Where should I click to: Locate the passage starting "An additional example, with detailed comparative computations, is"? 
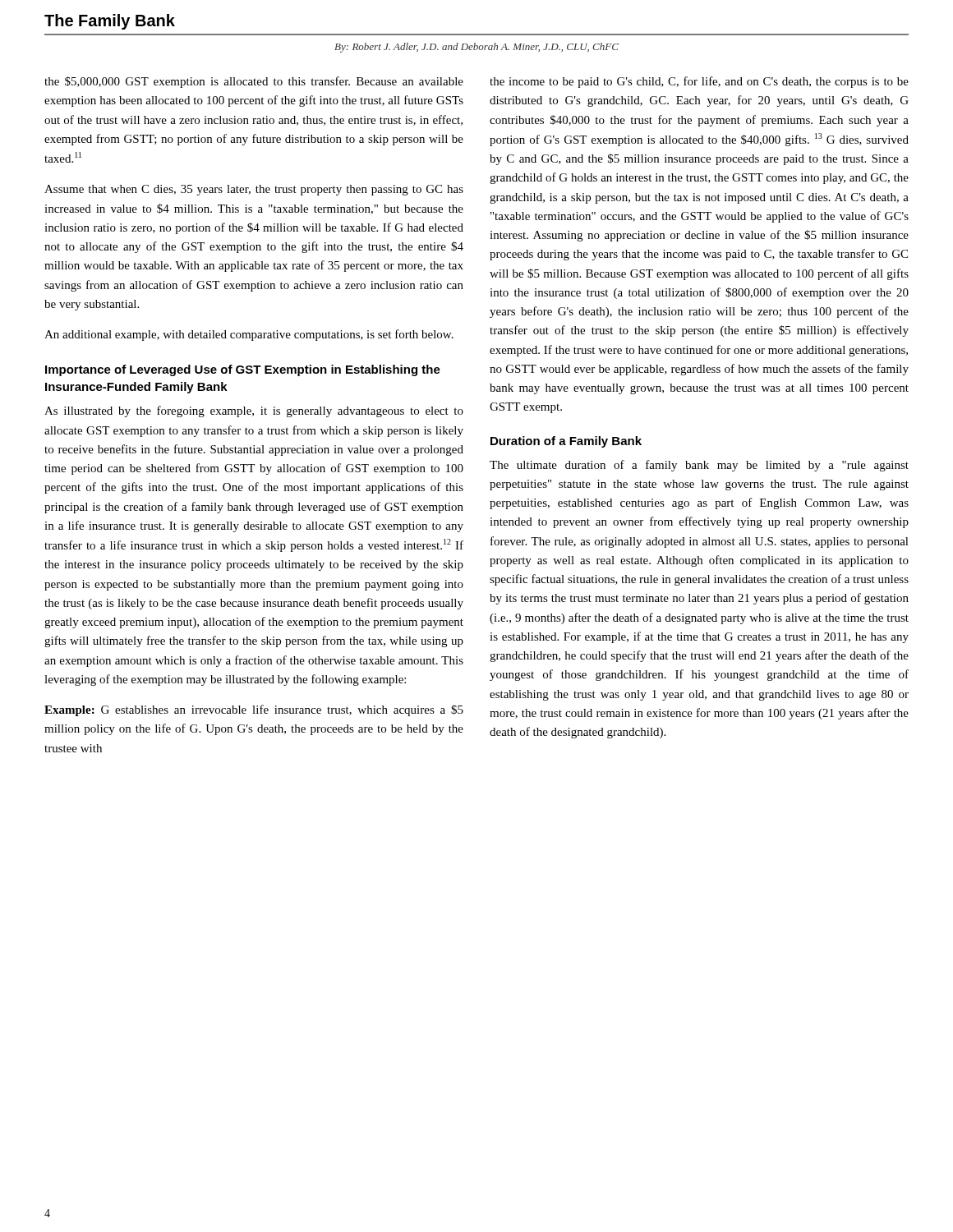(x=249, y=334)
